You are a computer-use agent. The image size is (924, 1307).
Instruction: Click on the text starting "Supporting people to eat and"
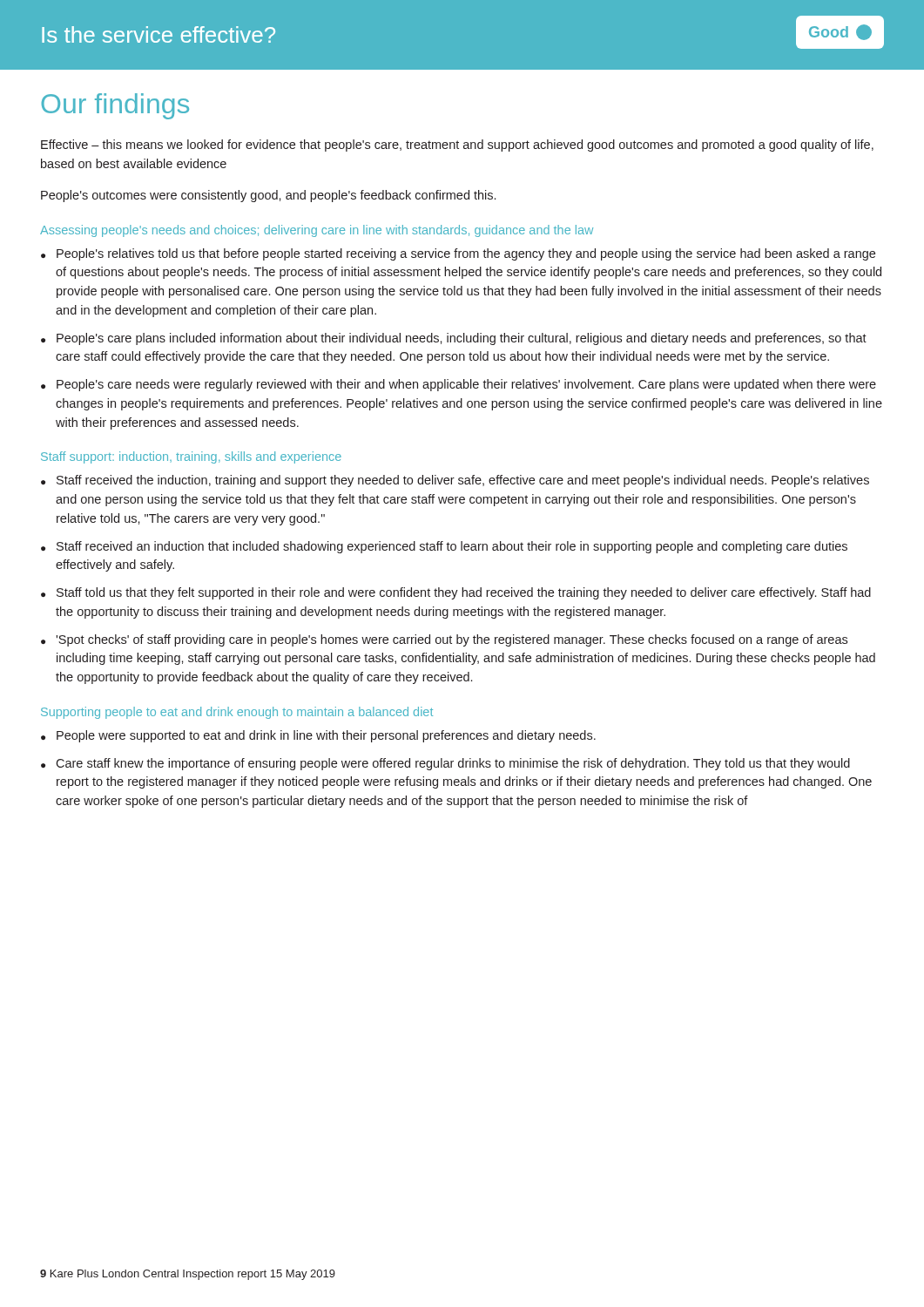click(x=237, y=712)
